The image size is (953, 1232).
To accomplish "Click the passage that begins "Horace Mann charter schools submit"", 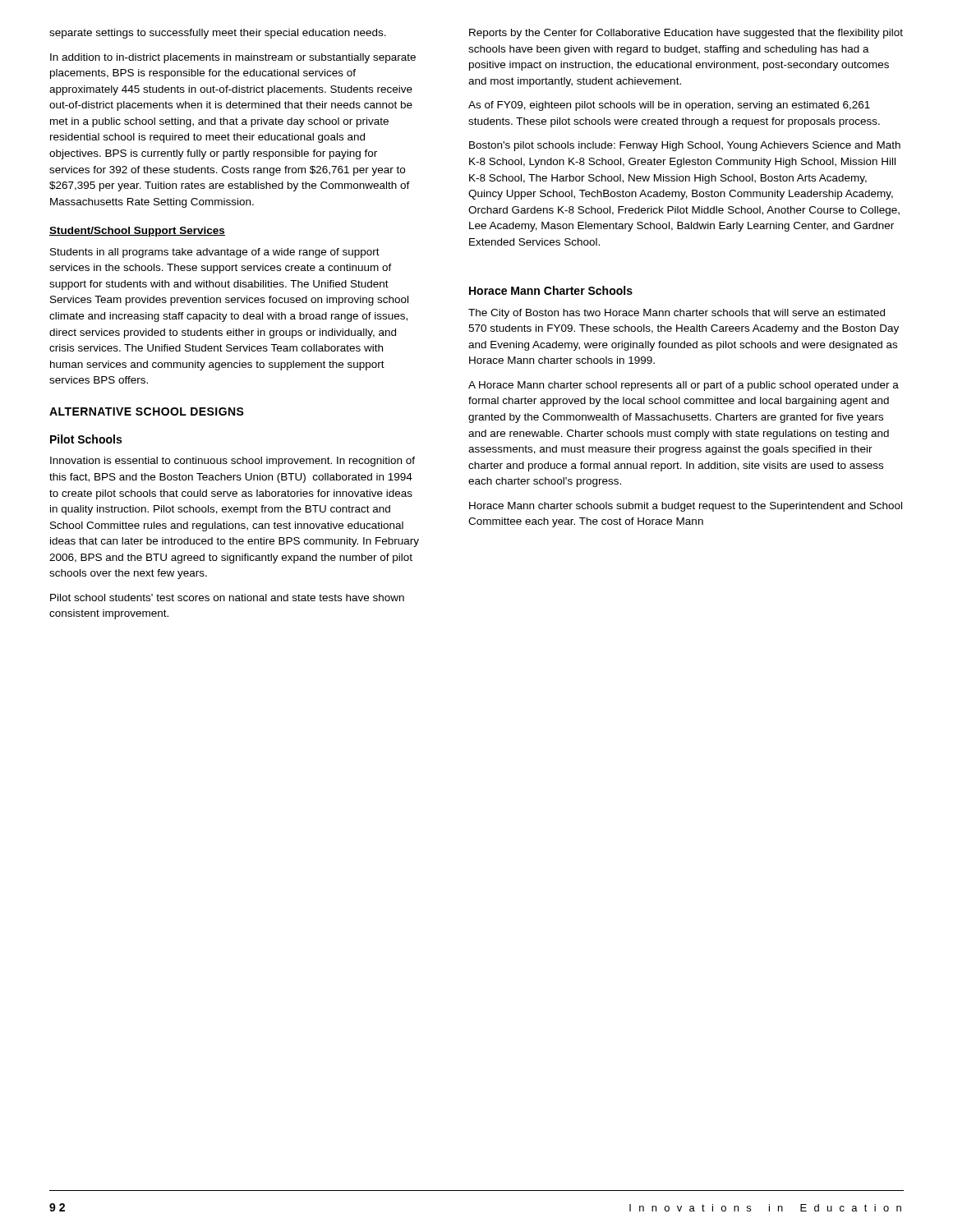I will pos(686,514).
